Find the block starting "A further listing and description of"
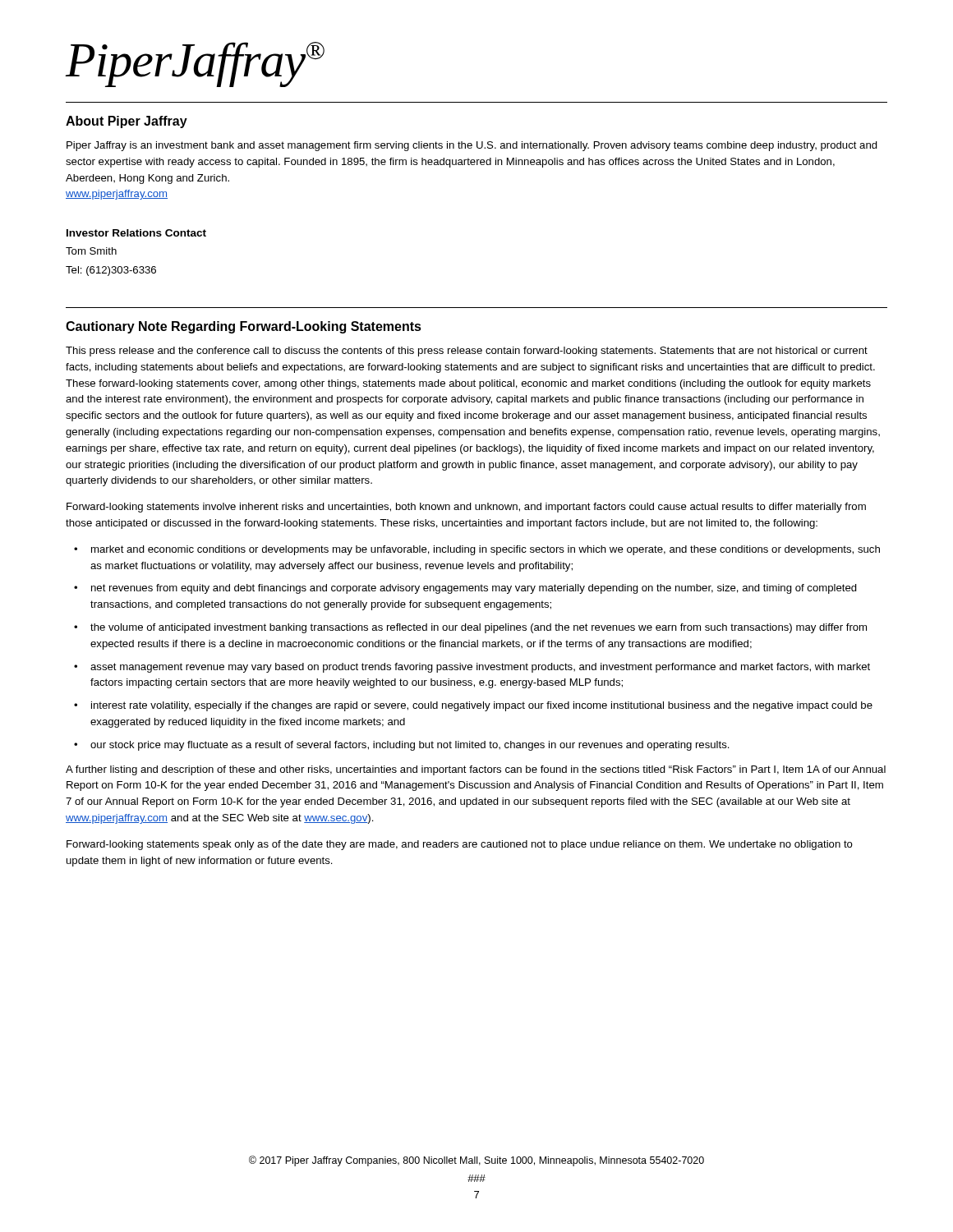 pos(476,793)
